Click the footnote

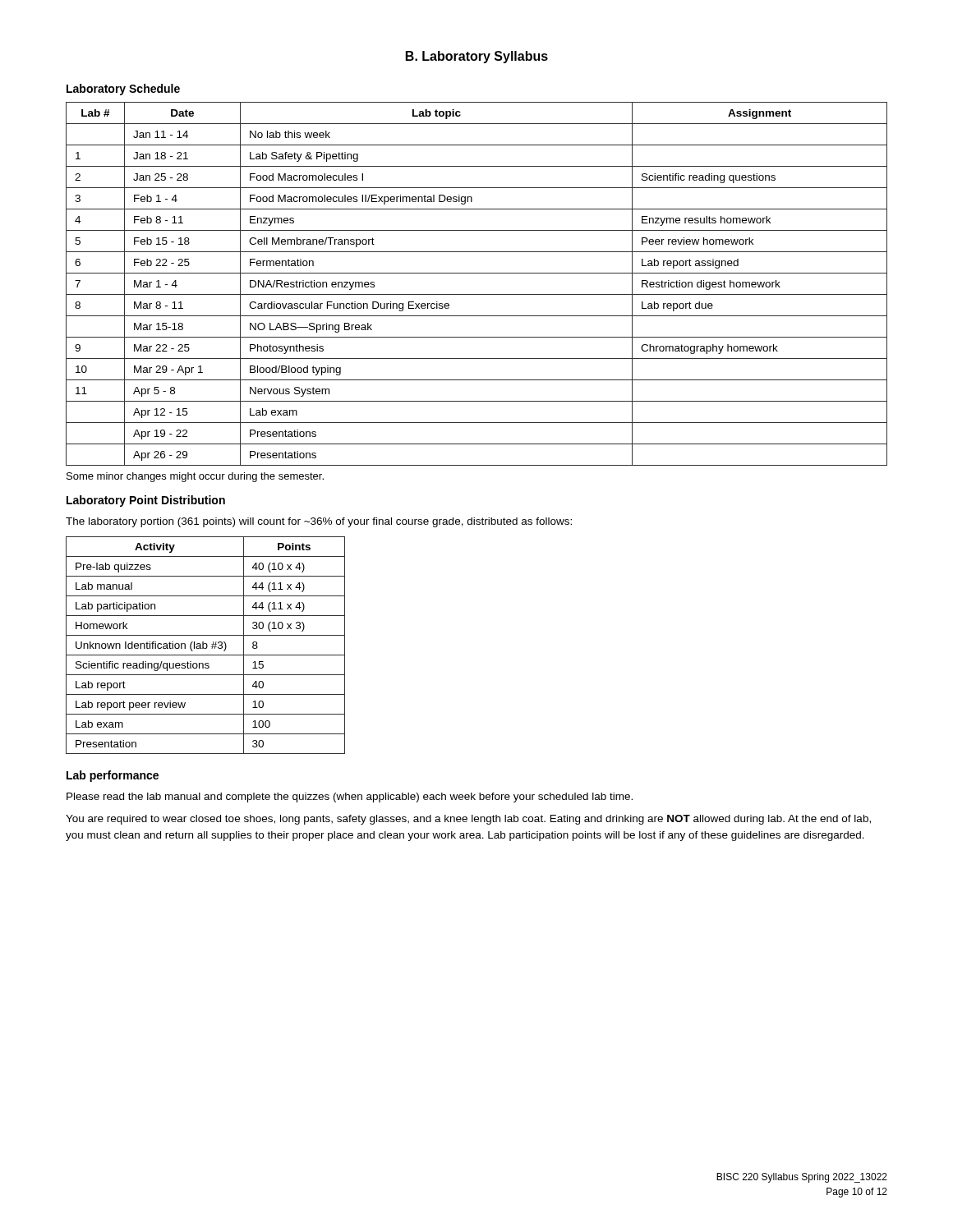(195, 476)
